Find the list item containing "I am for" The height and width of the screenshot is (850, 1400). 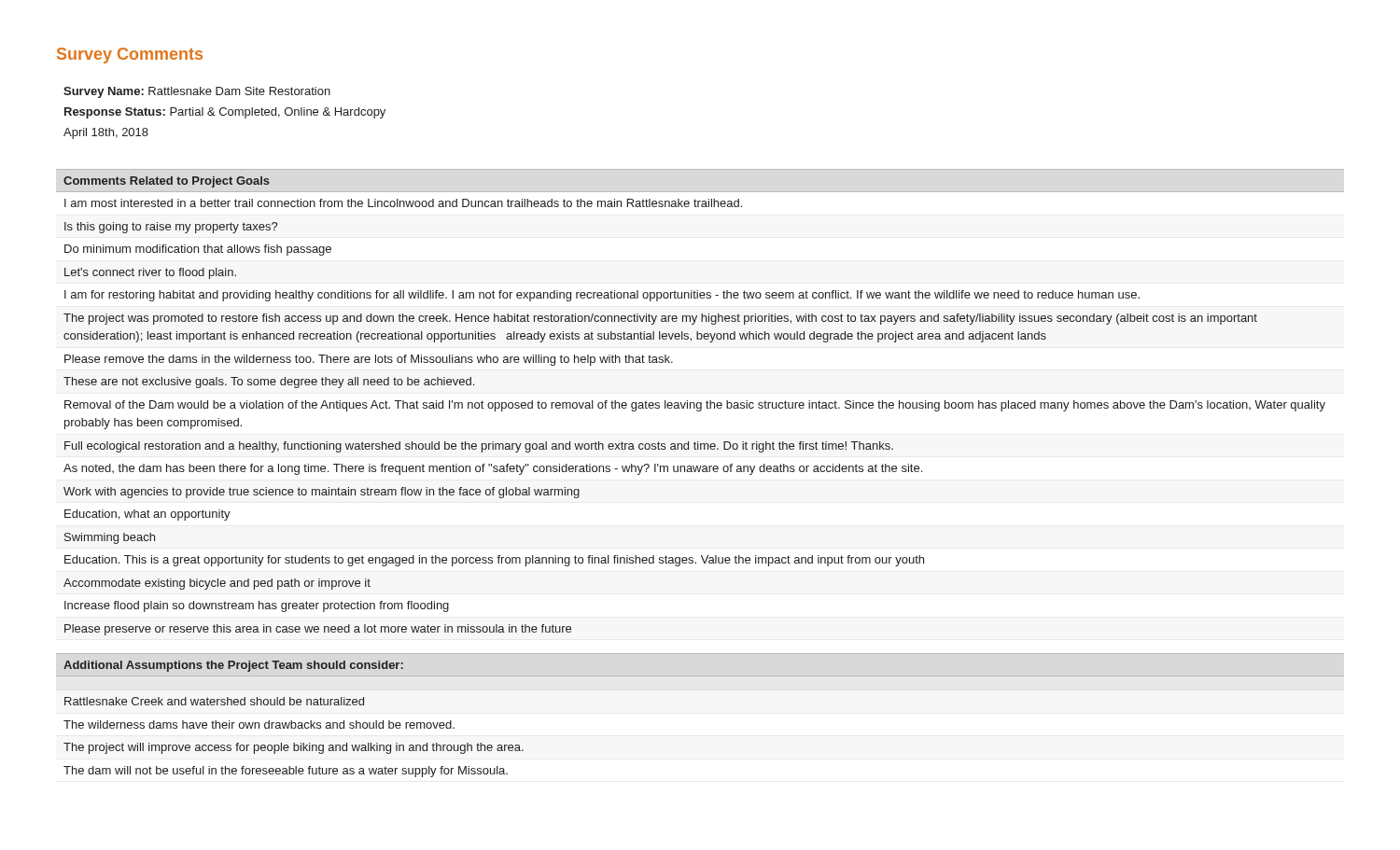pyautogui.click(x=602, y=295)
